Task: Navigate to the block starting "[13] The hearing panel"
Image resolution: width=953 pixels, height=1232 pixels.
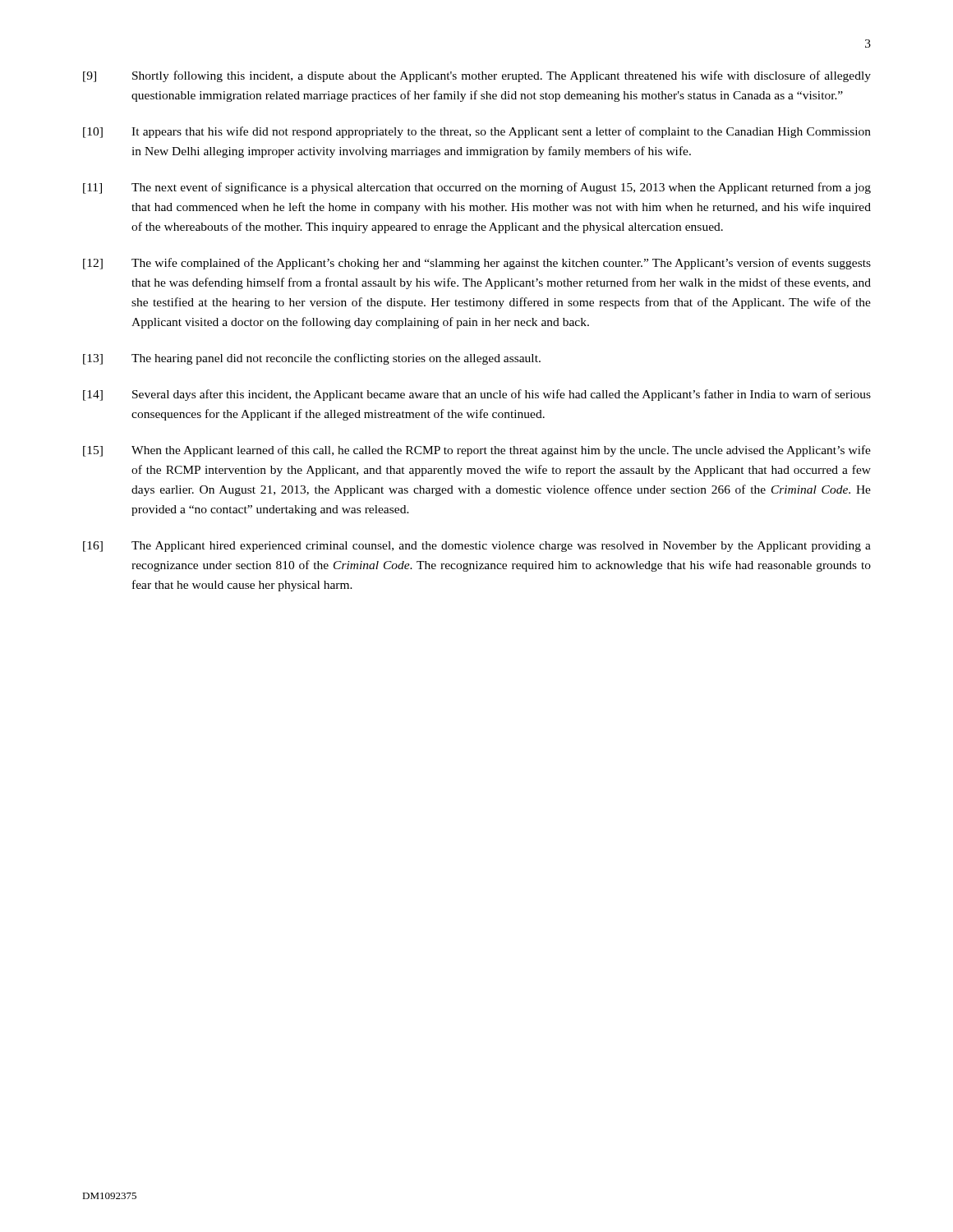Action: (x=476, y=358)
